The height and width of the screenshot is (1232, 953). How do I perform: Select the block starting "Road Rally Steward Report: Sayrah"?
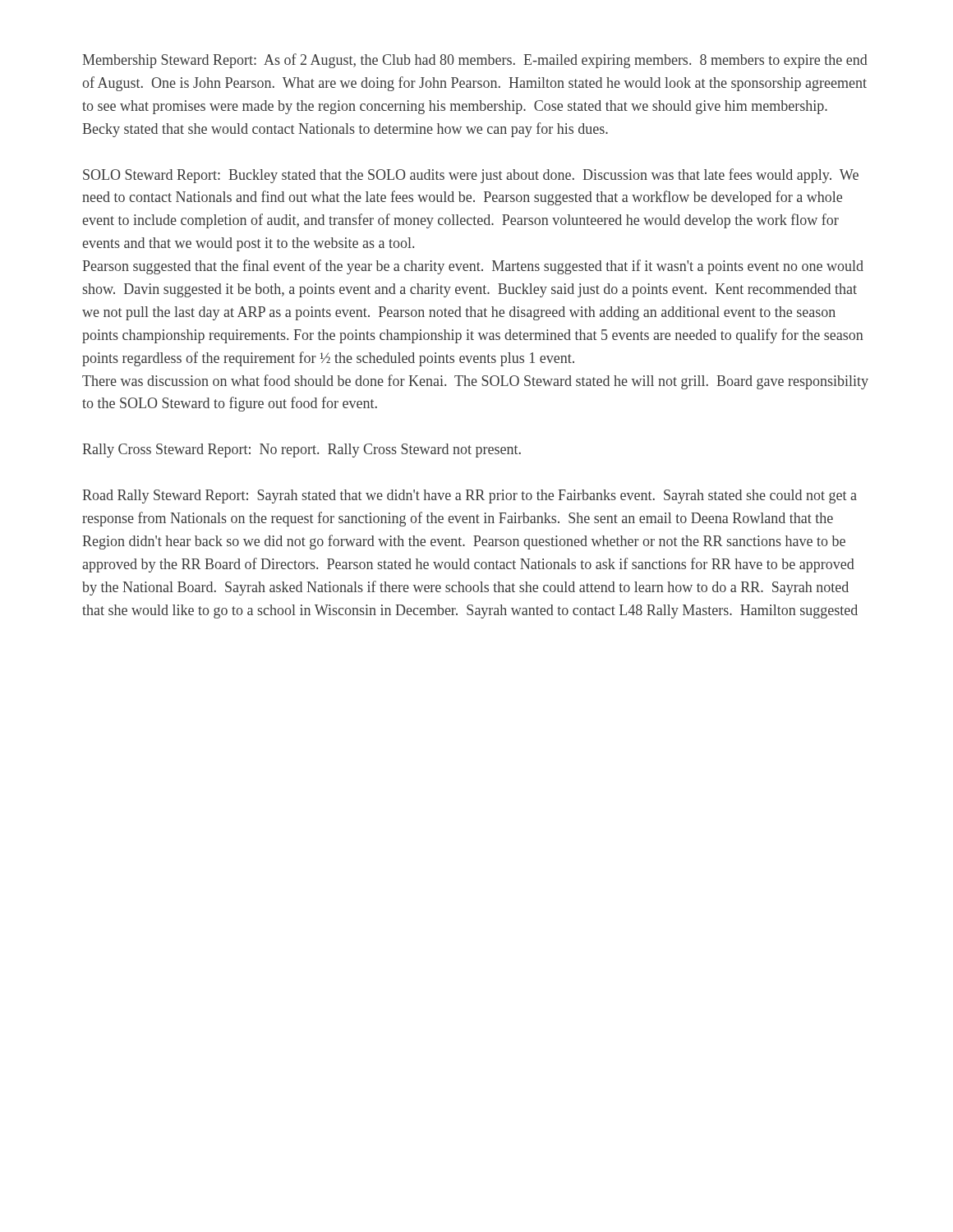click(x=470, y=553)
